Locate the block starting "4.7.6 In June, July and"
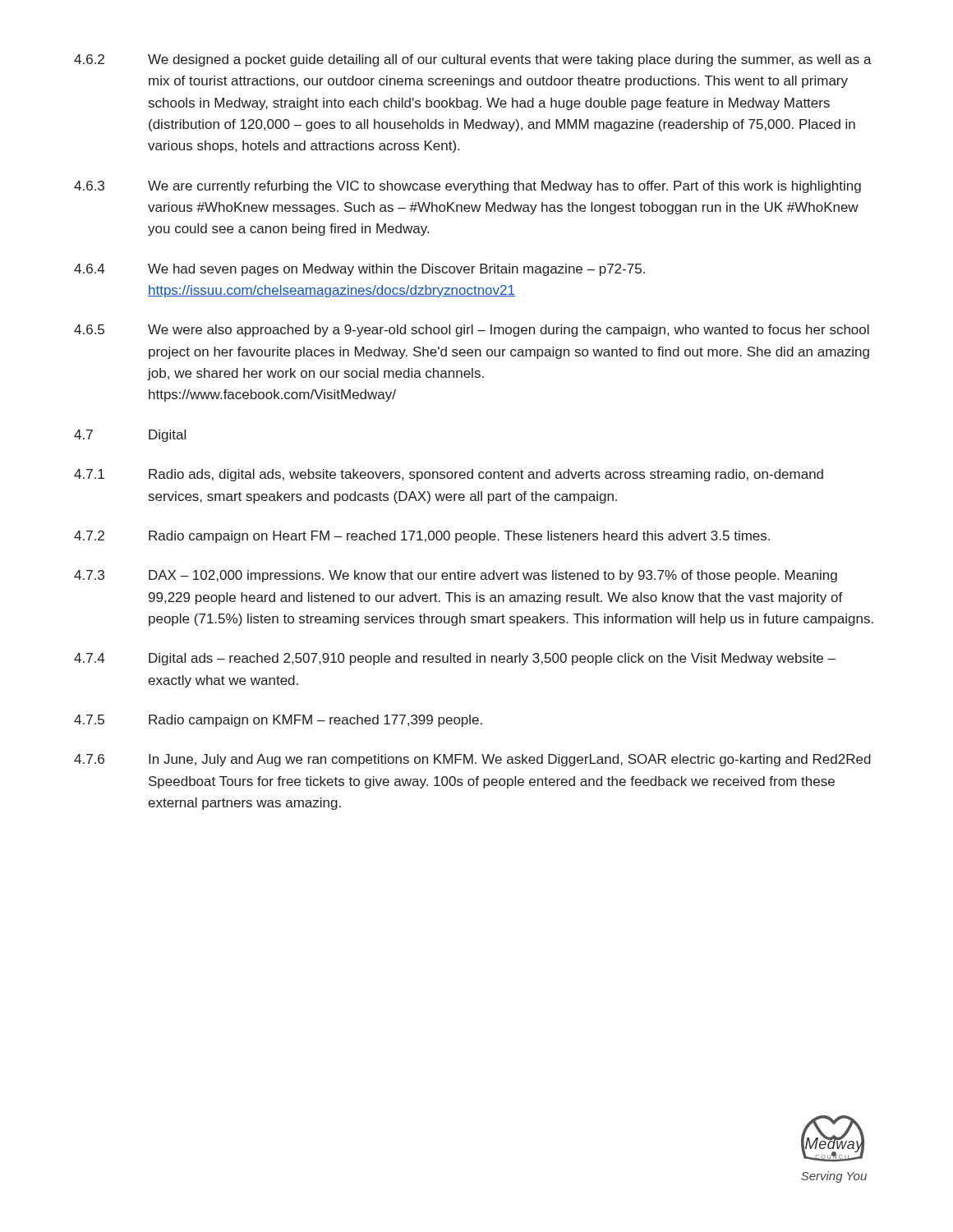The width and height of the screenshot is (953, 1232). click(476, 782)
